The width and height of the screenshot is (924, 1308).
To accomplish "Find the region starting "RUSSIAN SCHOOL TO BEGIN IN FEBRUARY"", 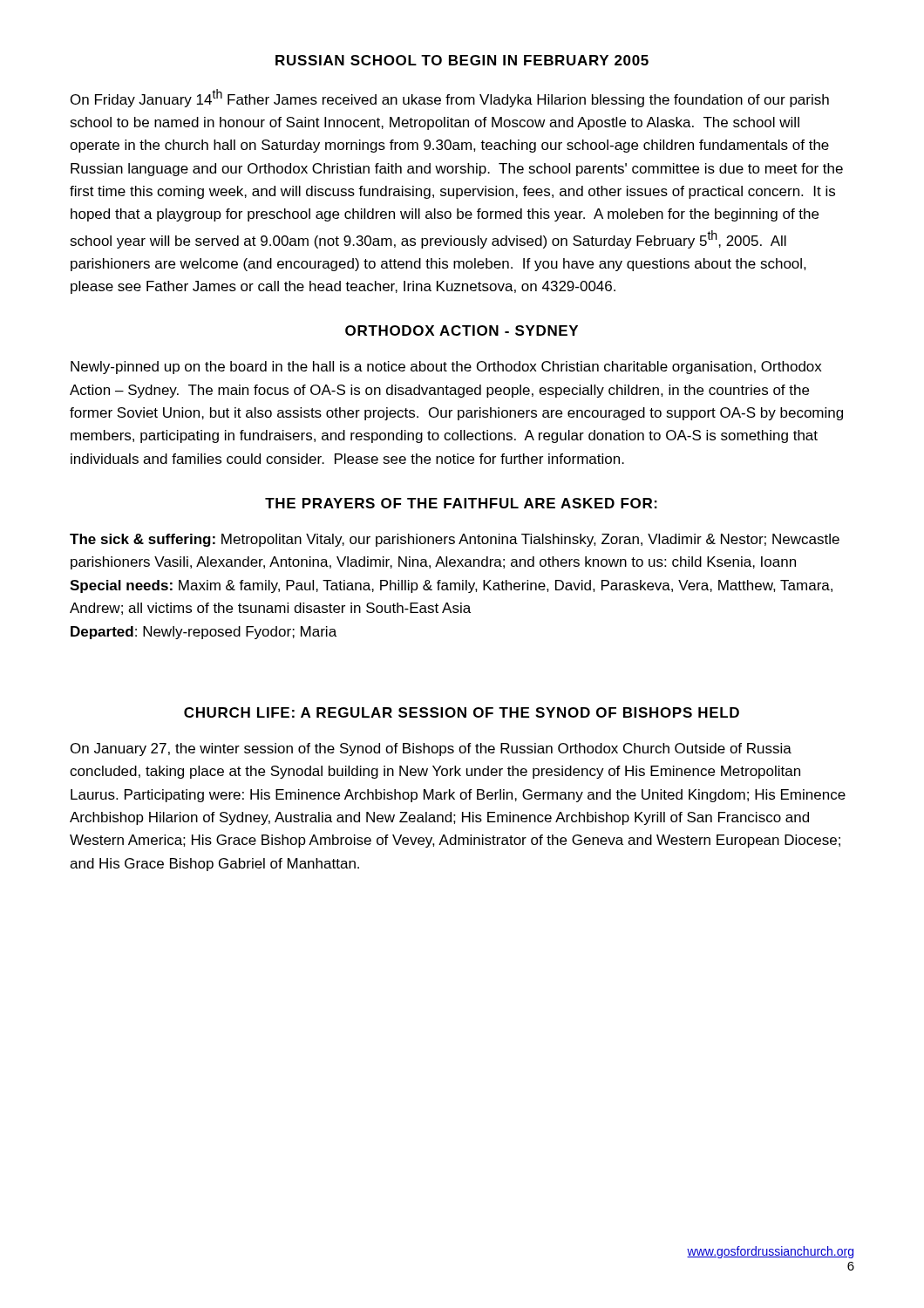I will (x=462, y=61).
